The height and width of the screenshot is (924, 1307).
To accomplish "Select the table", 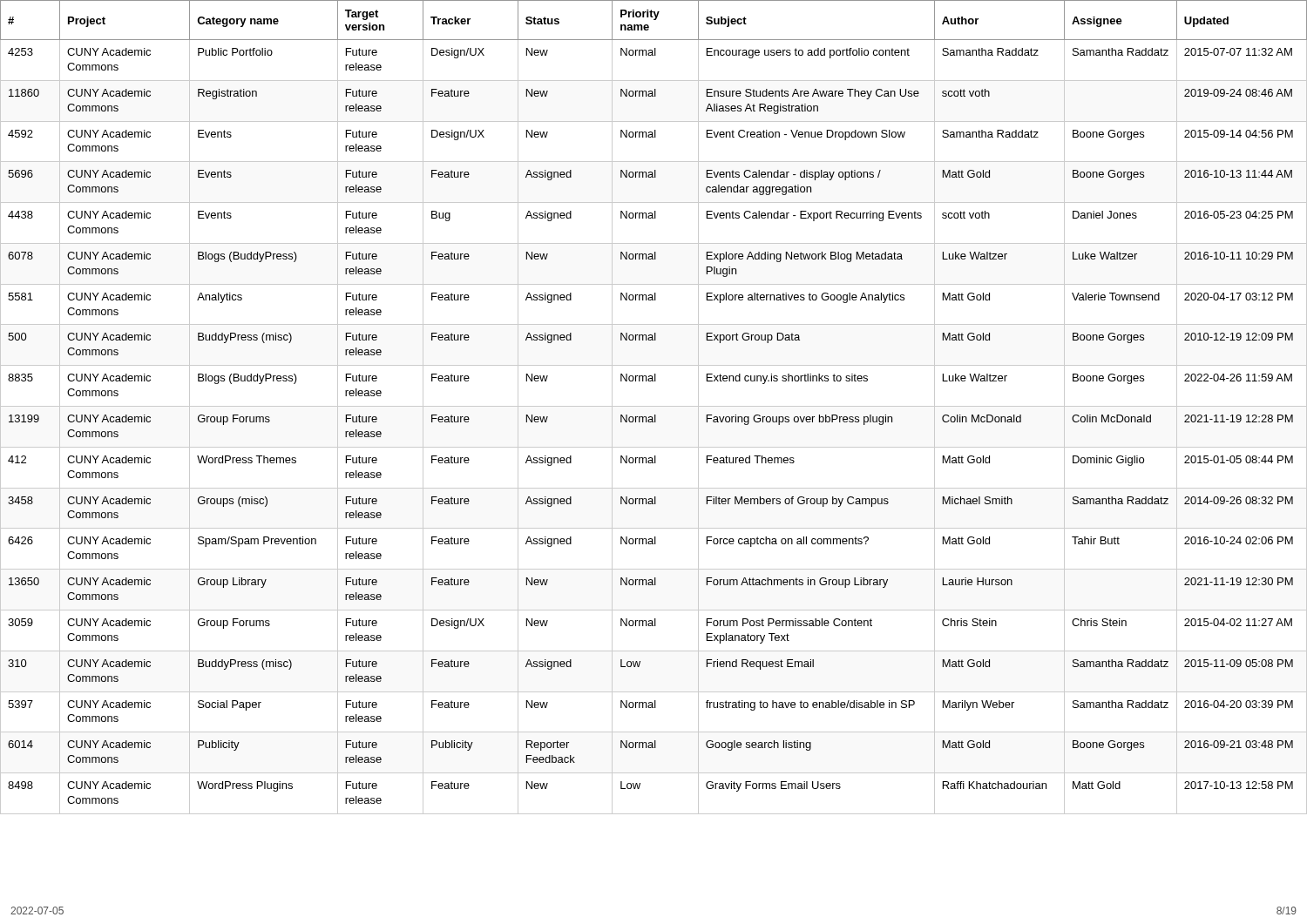I will pyautogui.click(x=654, y=407).
